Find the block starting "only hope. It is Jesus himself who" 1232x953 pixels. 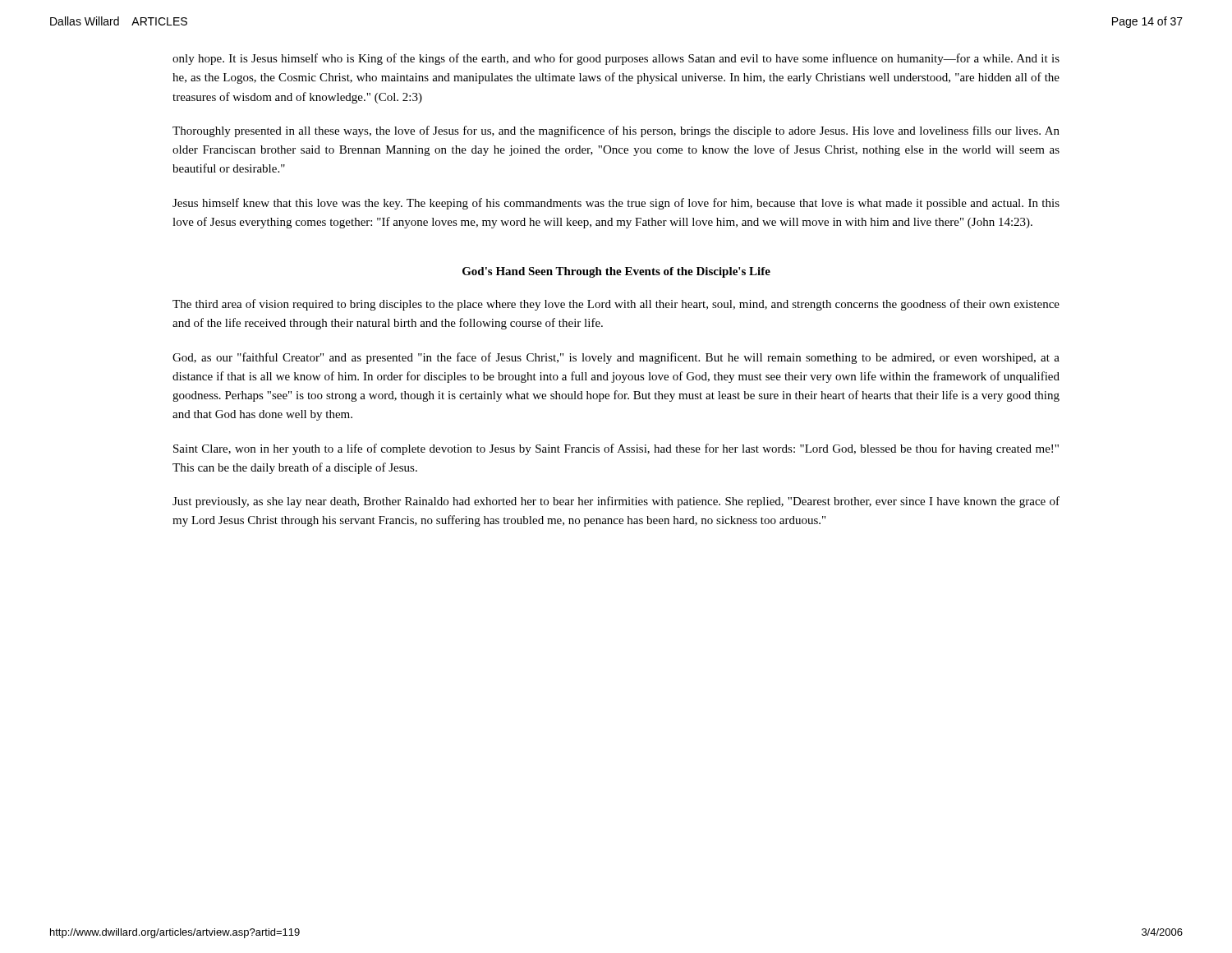(x=616, y=77)
